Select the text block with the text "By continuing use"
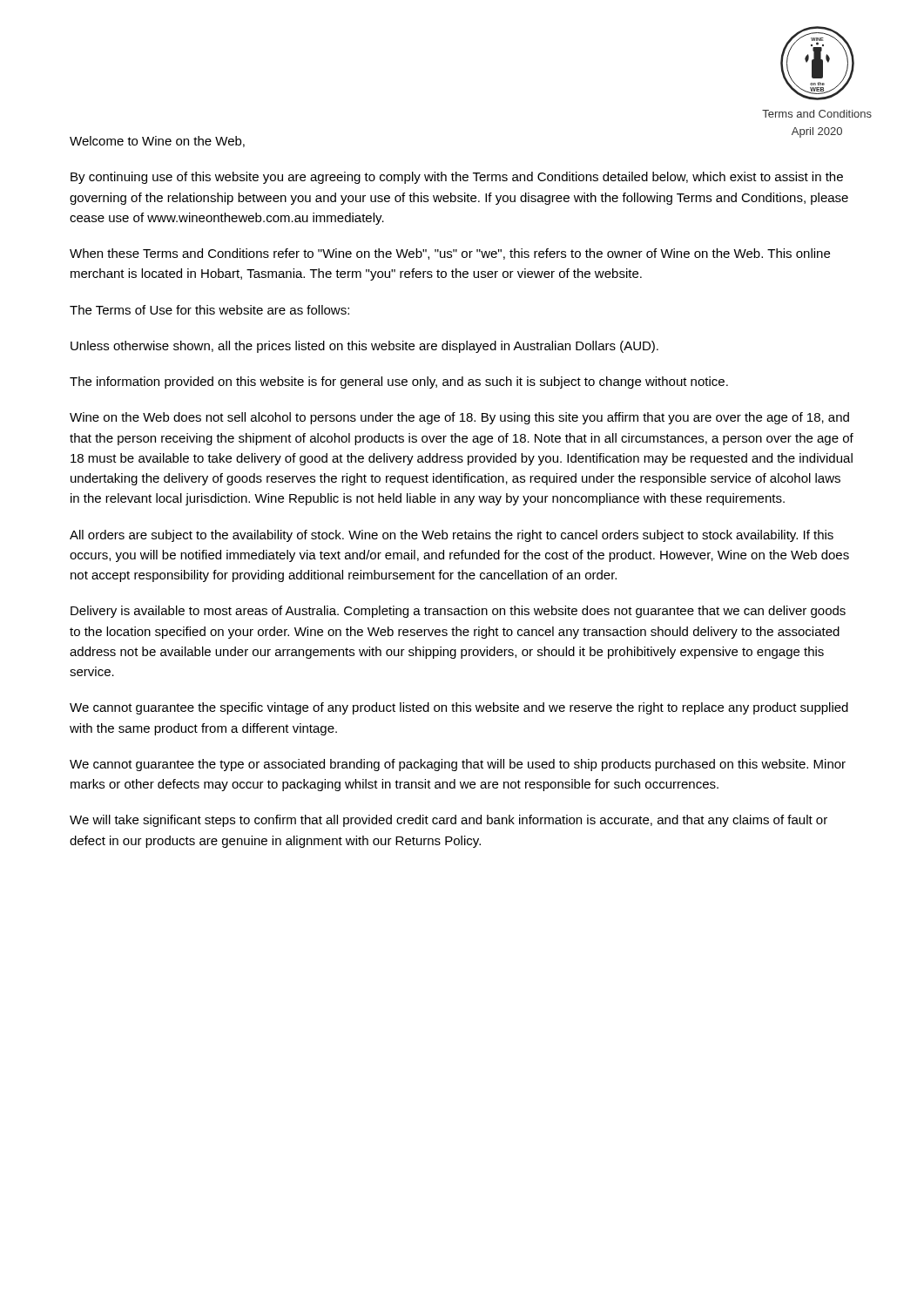This screenshot has height=1307, width=924. tap(459, 197)
